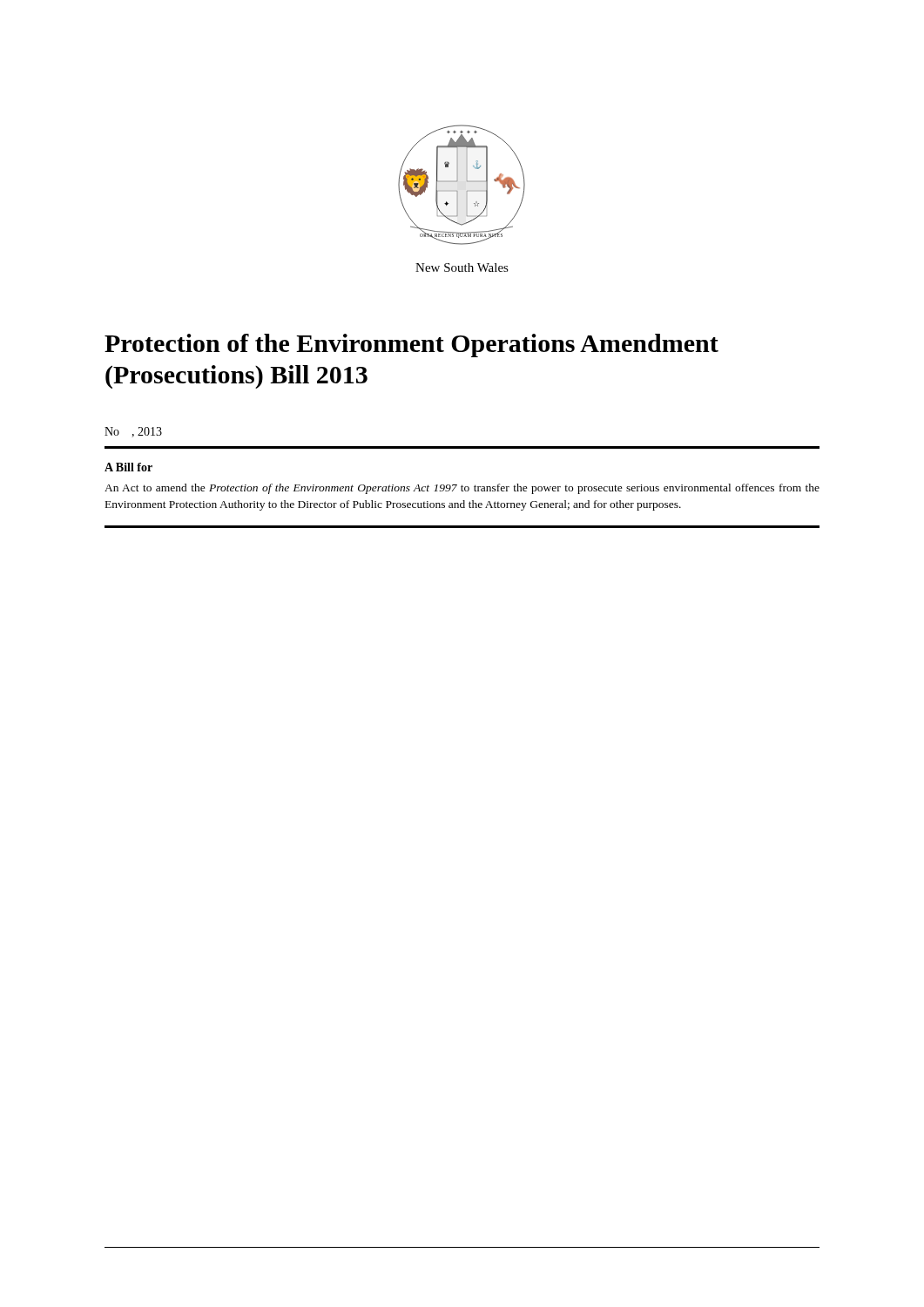This screenshot has height=1307, width=924.
Task: Point to "New South Wales"
Action: (462, 267)
